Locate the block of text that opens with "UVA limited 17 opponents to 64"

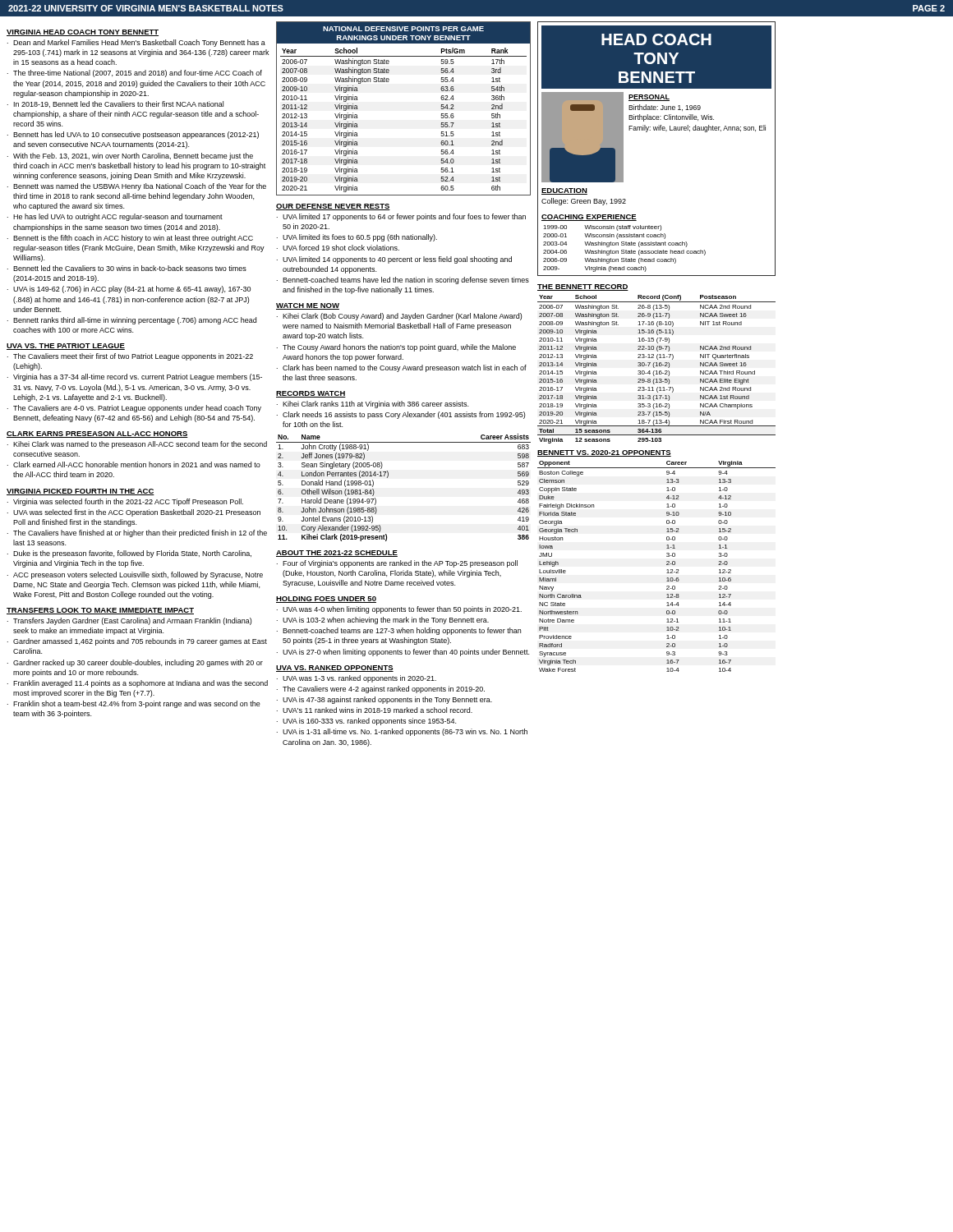tap(403, 253)
